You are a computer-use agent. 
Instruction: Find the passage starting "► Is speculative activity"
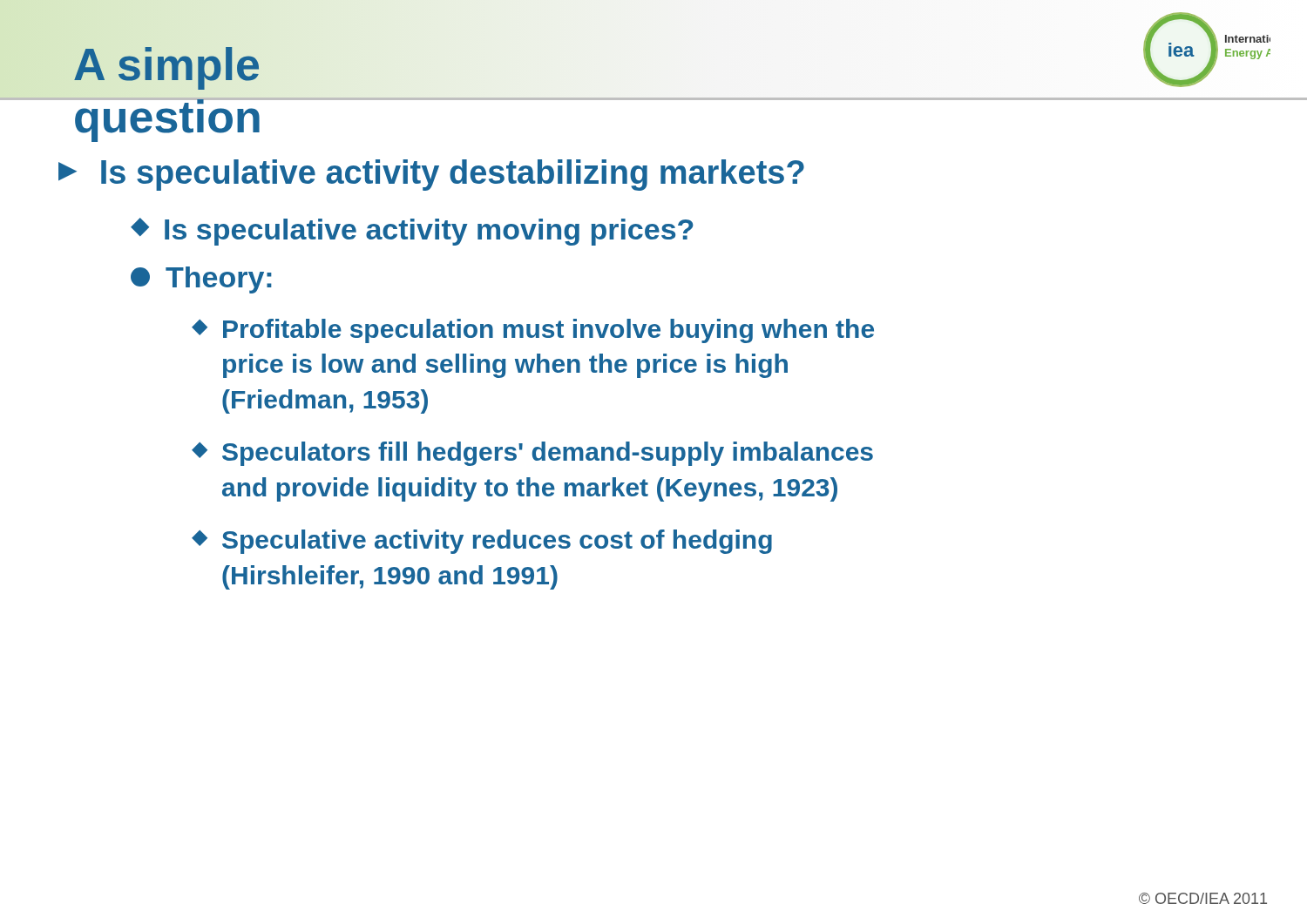[x=429, y=173]
